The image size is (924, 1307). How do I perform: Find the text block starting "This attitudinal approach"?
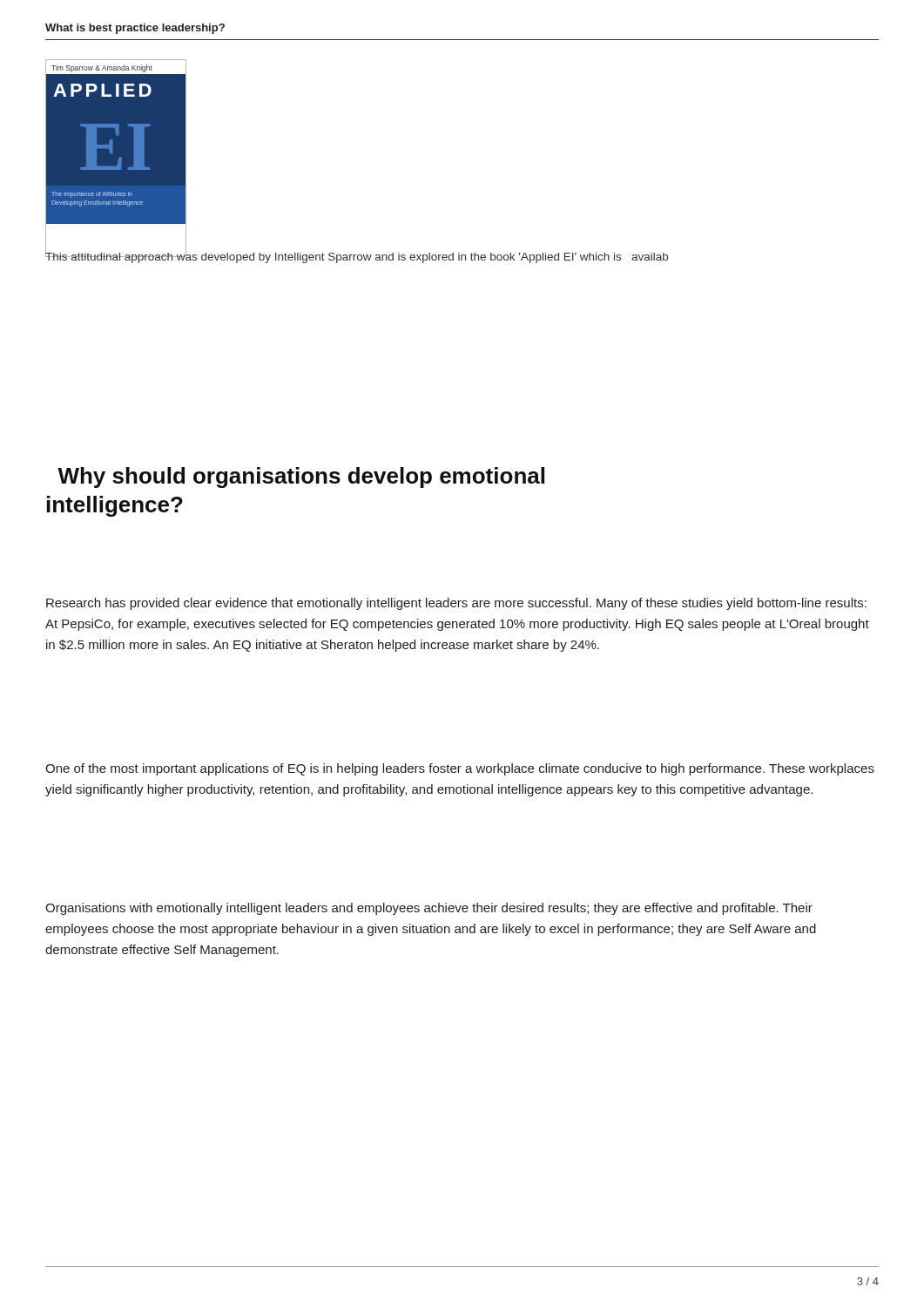(357, 257)
